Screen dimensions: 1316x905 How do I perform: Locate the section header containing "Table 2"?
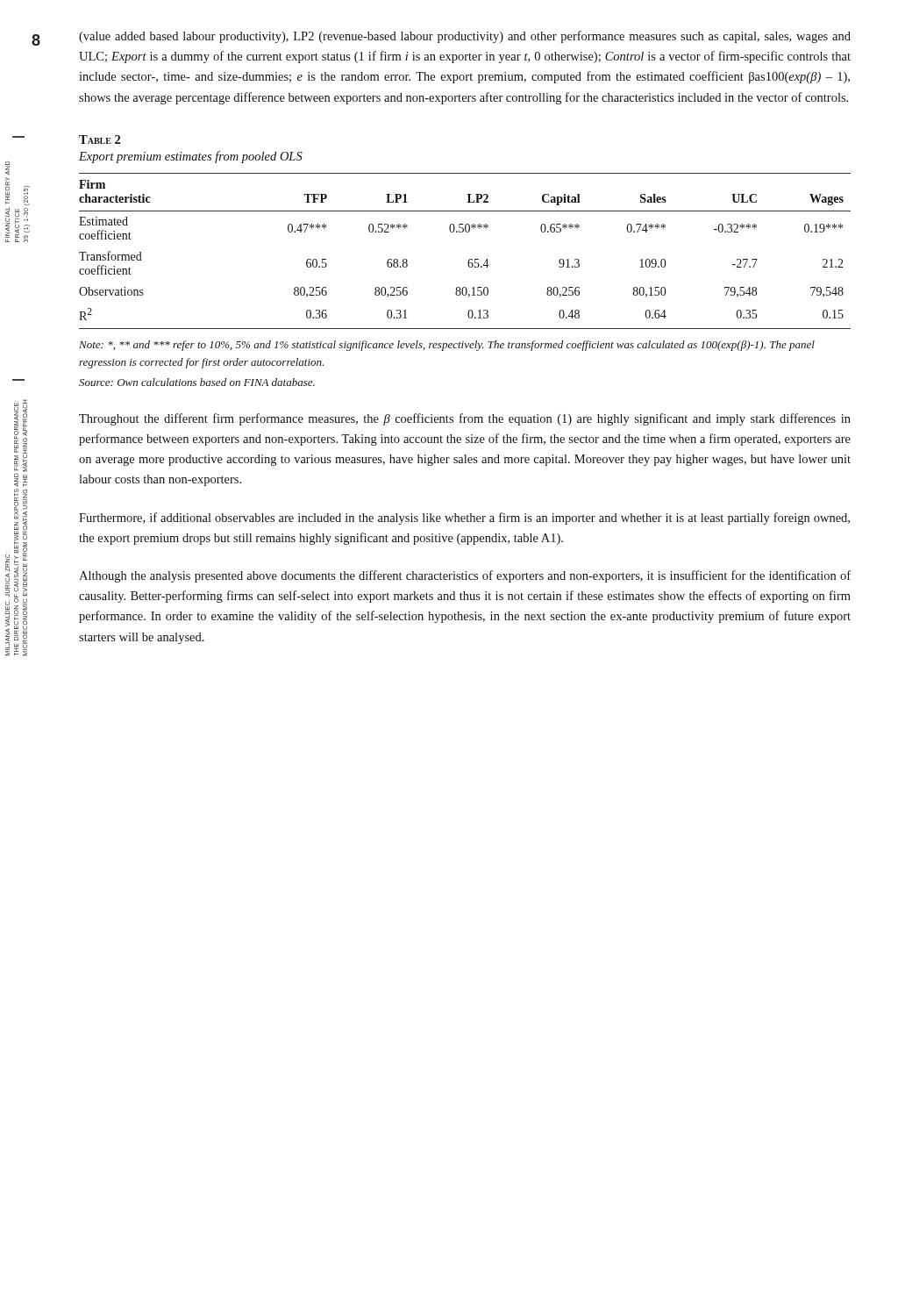pyautogui.click(x=100, y=139)
